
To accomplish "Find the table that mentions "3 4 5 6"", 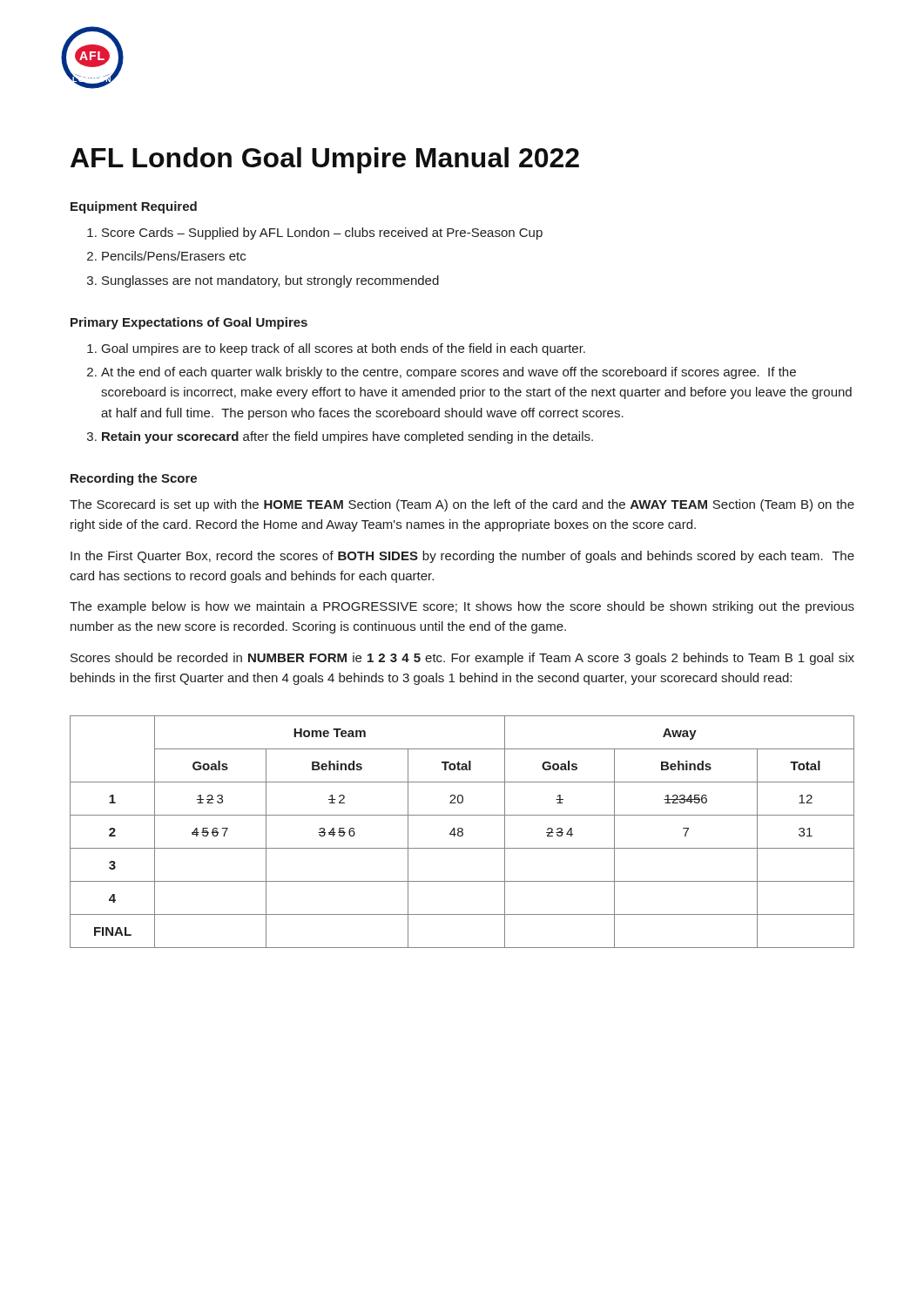I will 462,832.
